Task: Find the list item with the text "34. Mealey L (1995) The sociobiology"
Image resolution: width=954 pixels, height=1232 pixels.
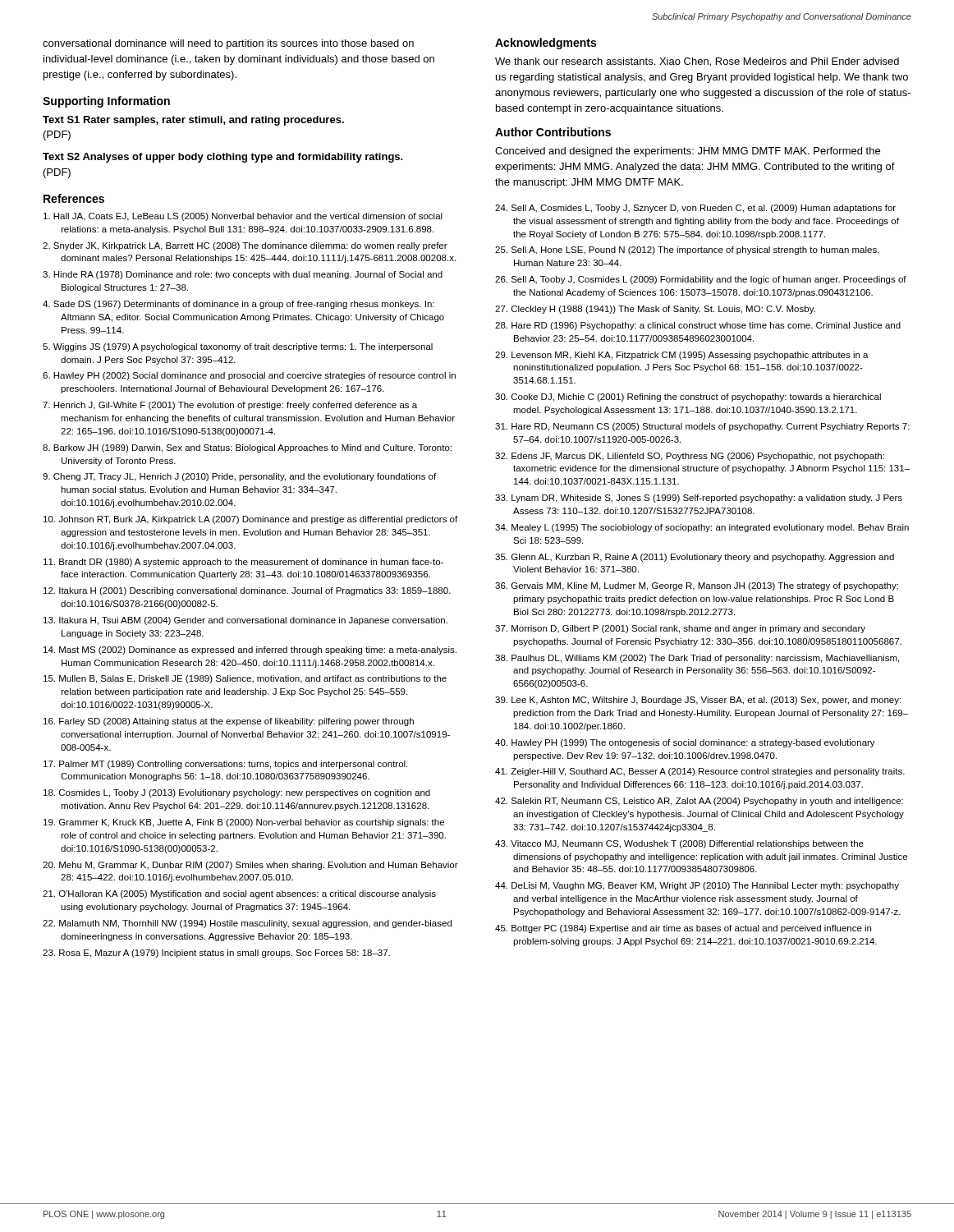Action: point(702,534)
